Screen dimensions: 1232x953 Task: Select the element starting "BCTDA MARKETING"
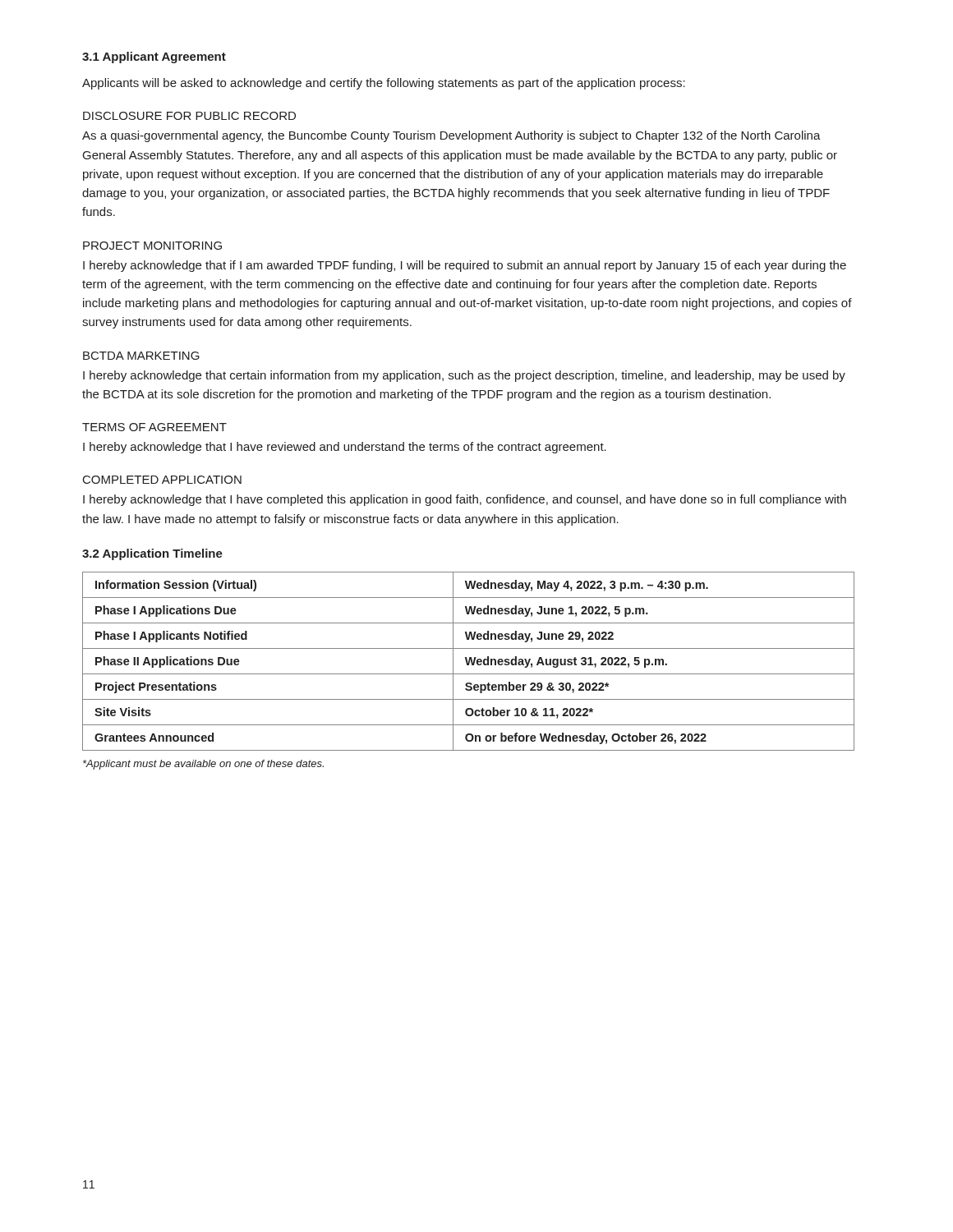(x=141, y=355)
